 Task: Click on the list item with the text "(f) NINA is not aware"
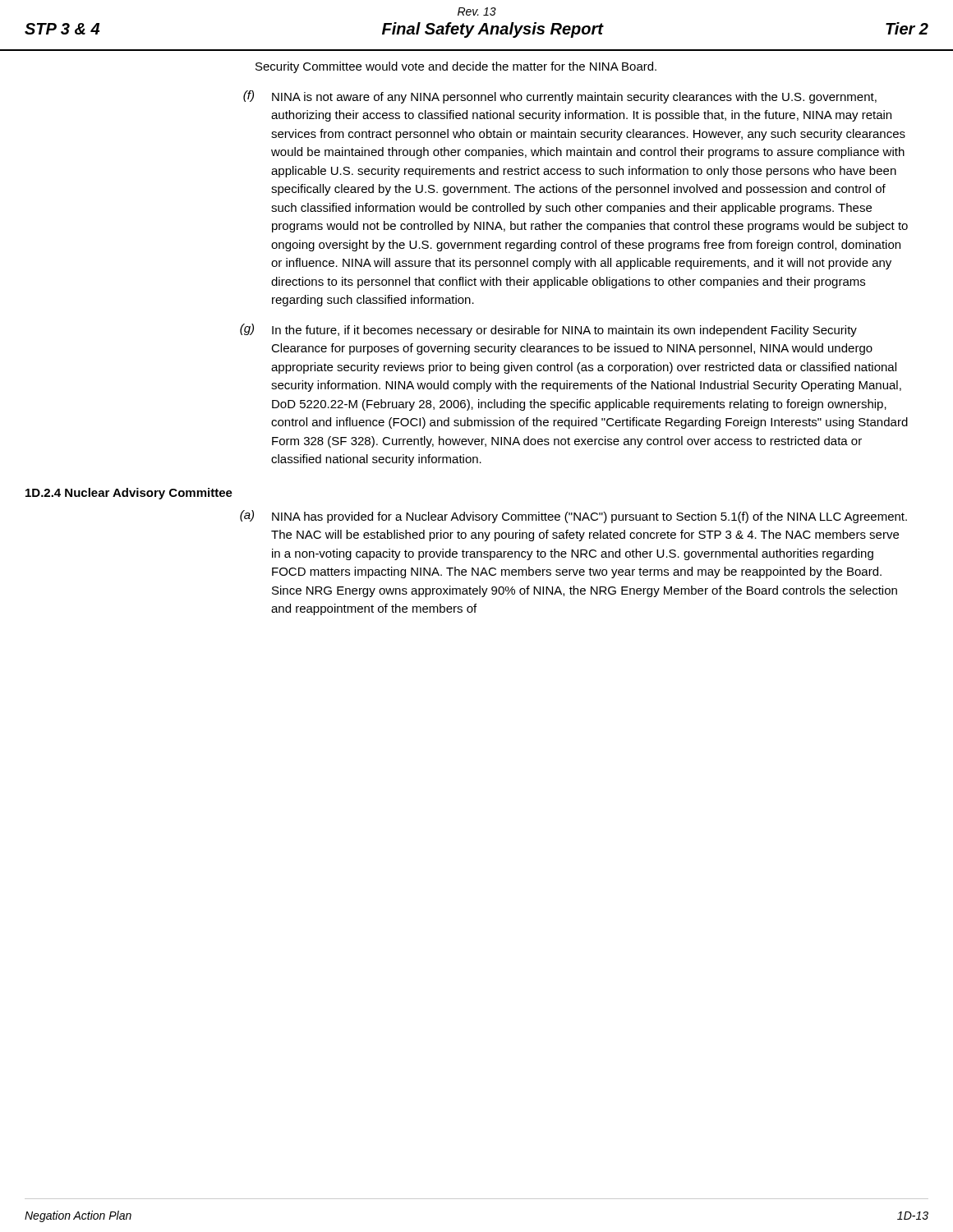click(x=542, y=198)
